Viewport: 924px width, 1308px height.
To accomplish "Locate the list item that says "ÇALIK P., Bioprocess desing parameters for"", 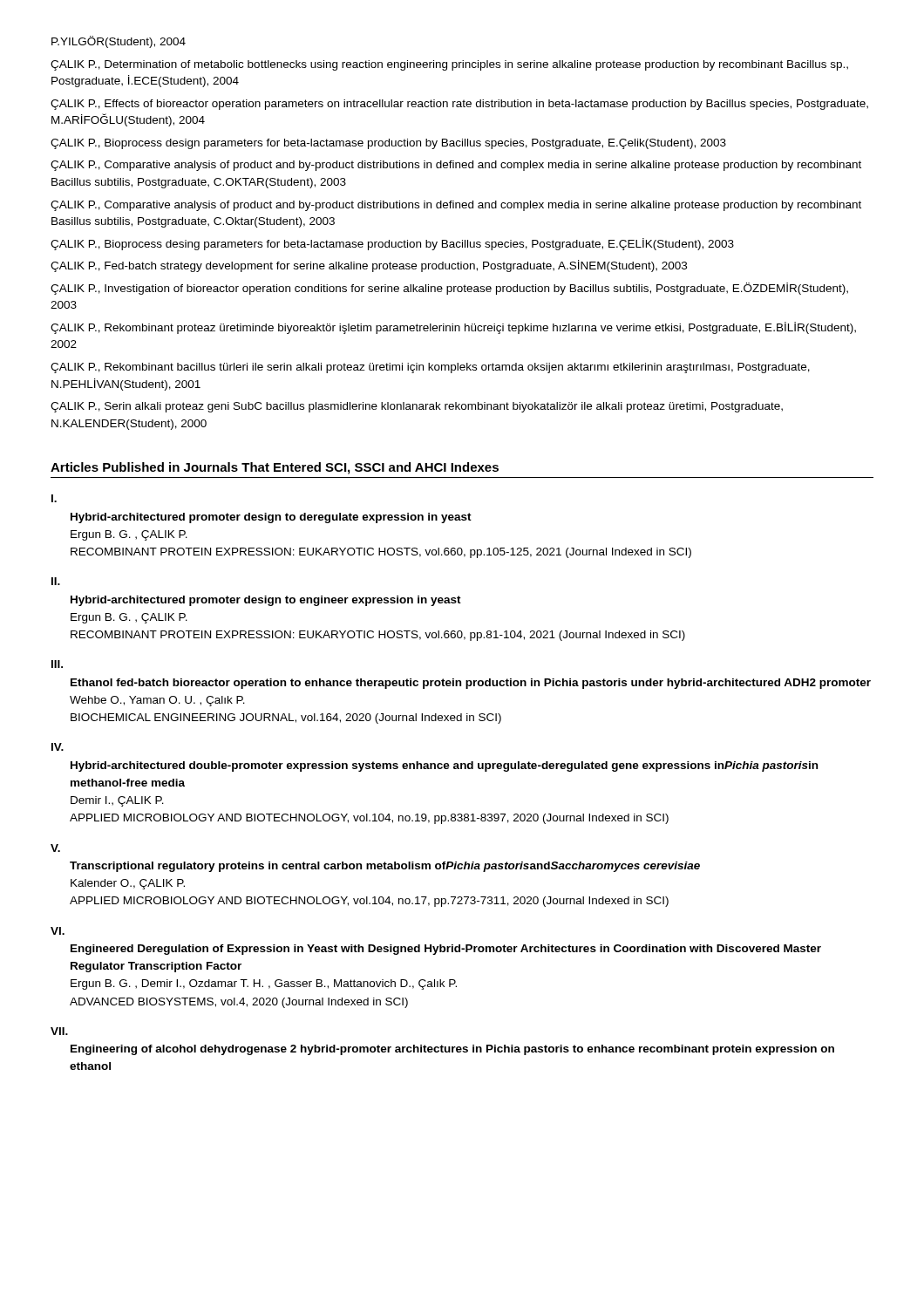I will (x=392, y=243).
